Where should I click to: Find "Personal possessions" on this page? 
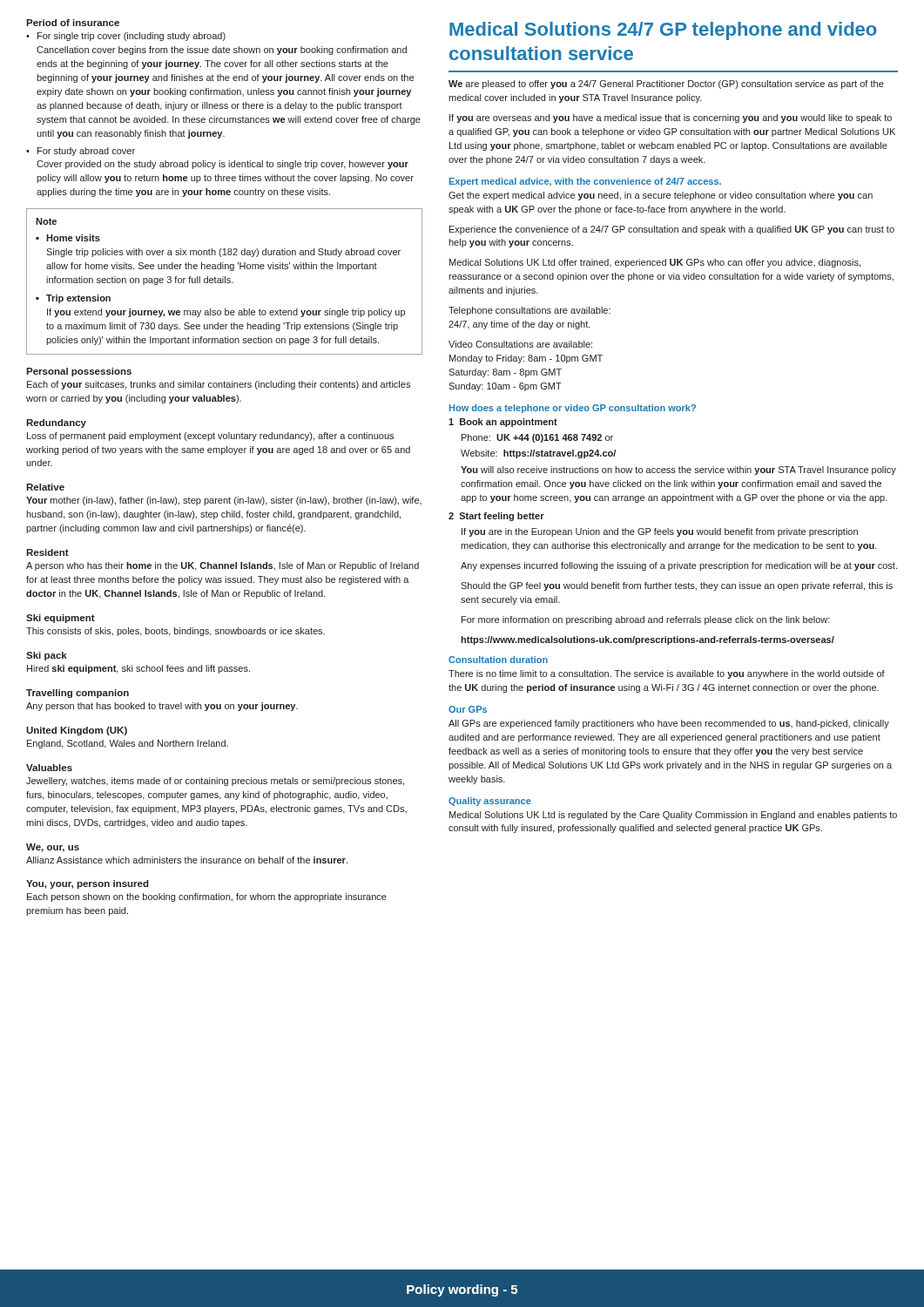(x=79, y=371)
